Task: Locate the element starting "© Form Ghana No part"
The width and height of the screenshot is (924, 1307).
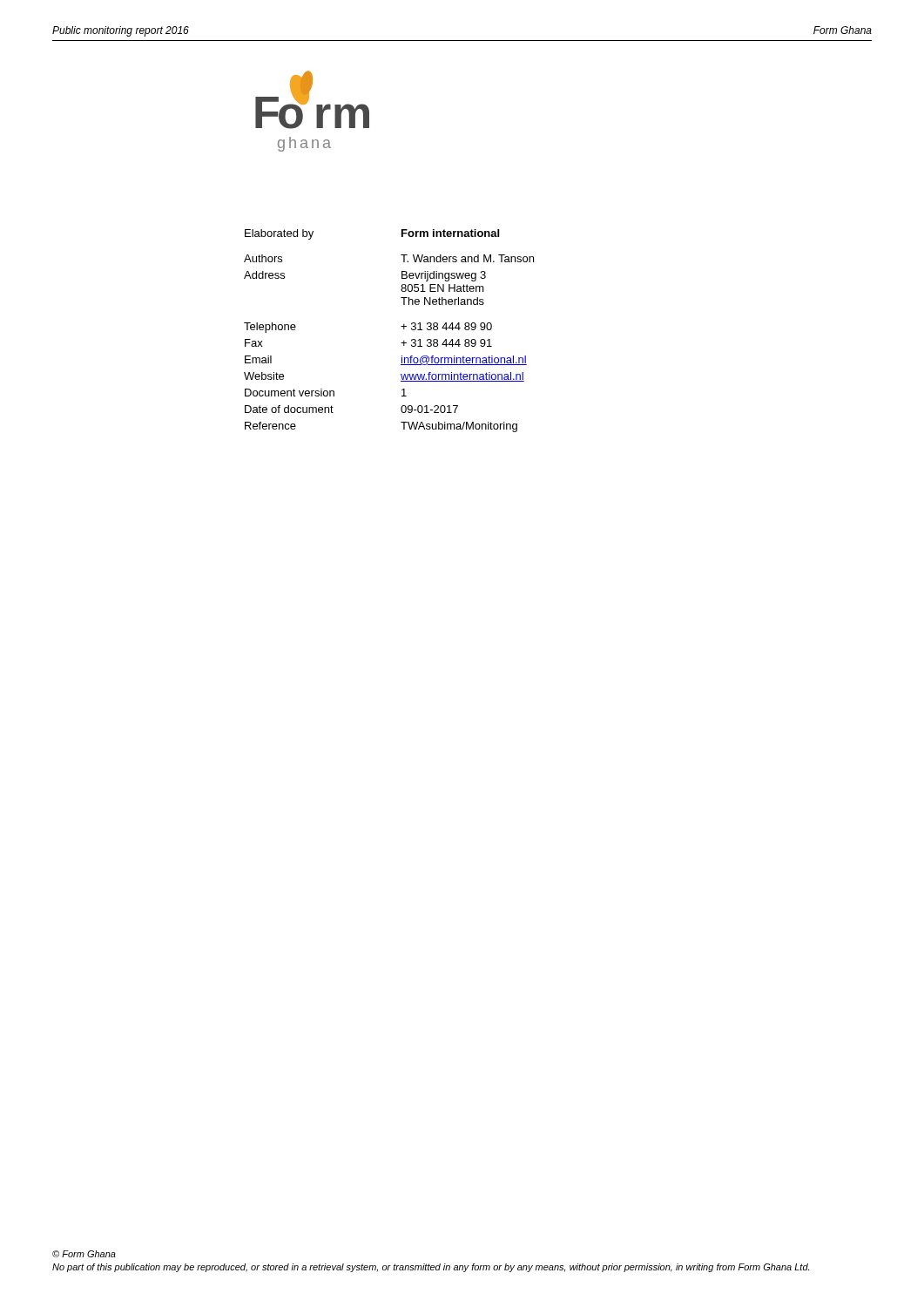Action: coord(462,1260)
